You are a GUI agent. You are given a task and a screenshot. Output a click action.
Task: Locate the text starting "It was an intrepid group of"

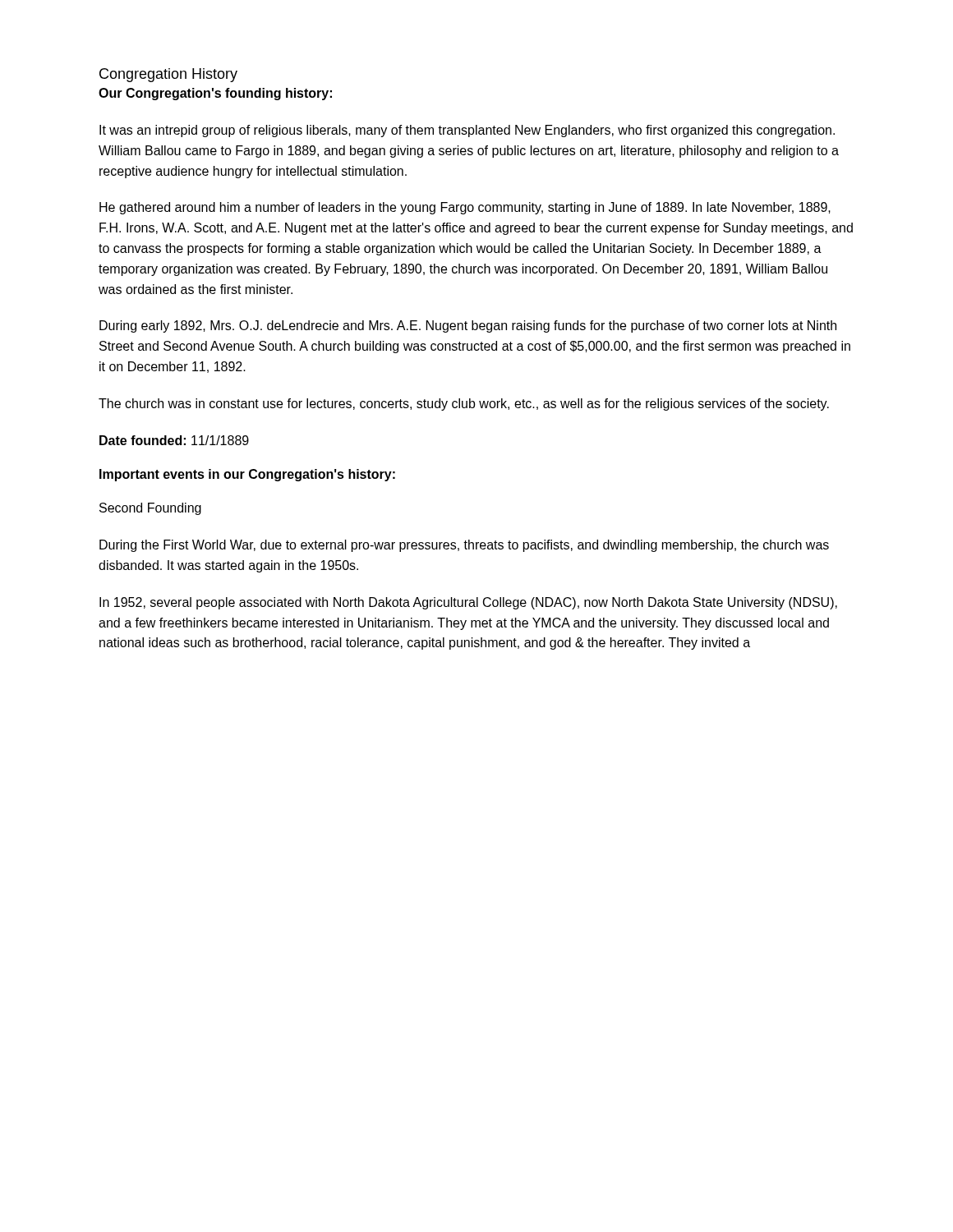(469, 151)
